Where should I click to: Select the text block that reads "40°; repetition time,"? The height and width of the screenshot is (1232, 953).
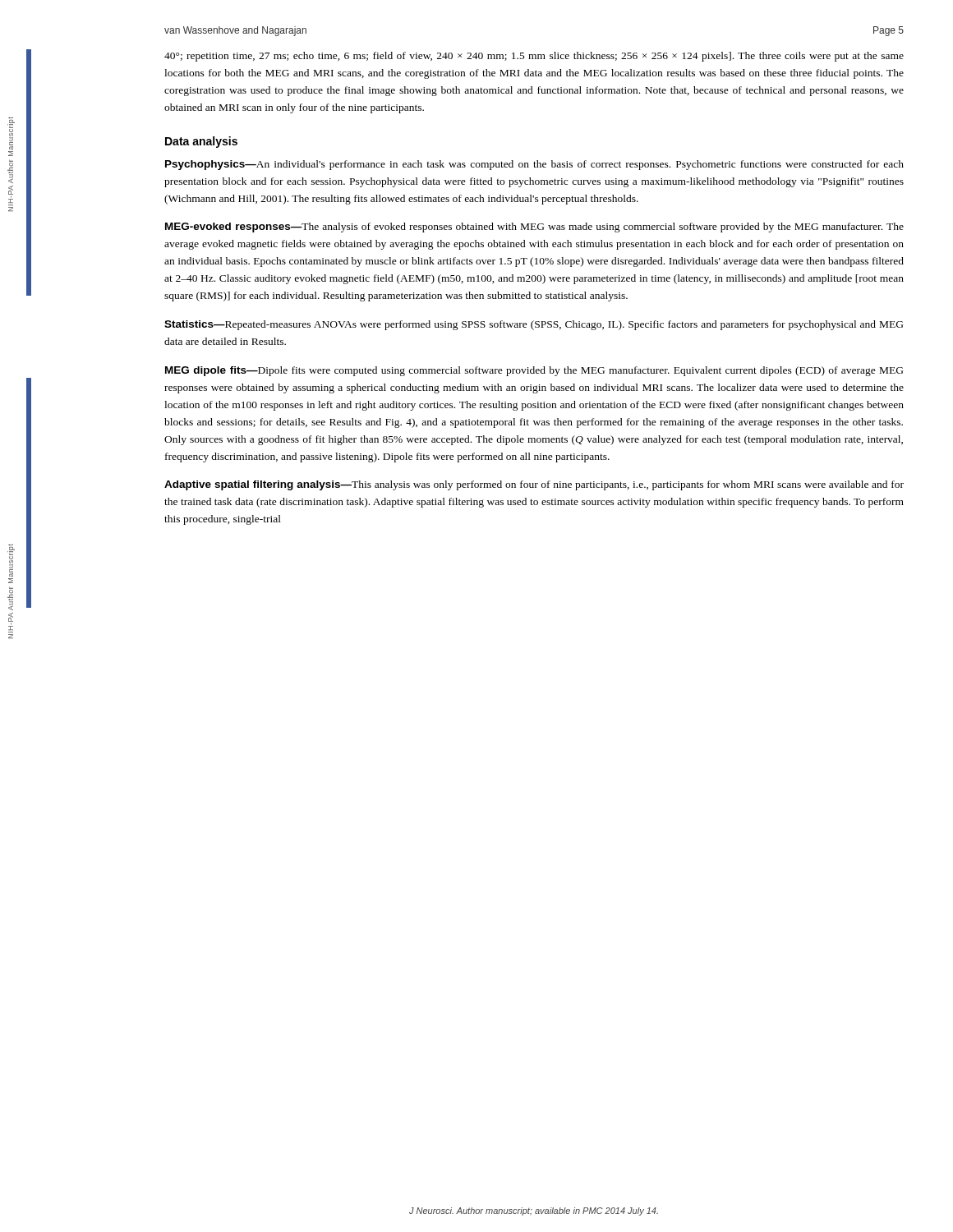coord(534,81)
